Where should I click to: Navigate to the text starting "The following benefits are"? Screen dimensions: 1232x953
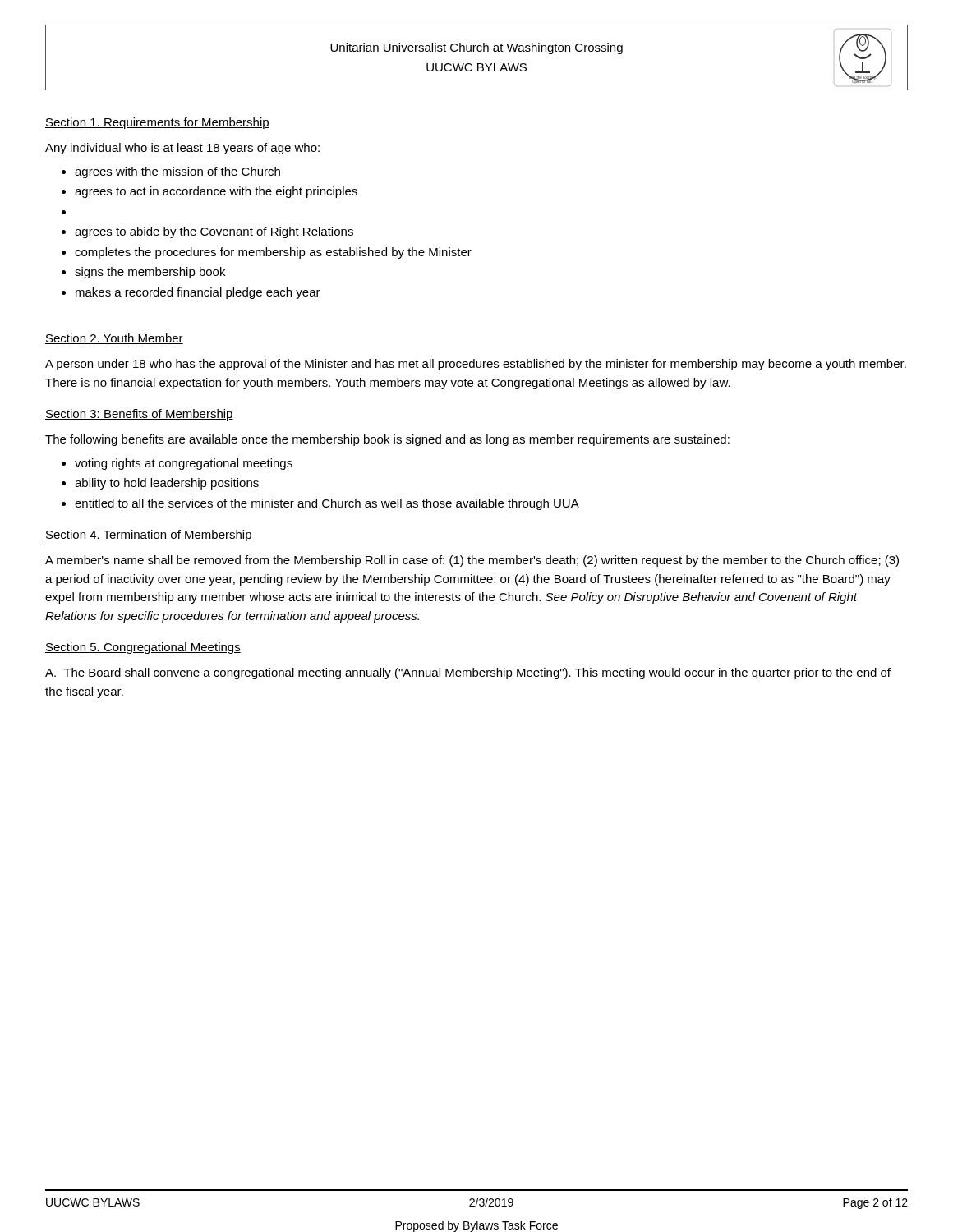tap(476, 440)
